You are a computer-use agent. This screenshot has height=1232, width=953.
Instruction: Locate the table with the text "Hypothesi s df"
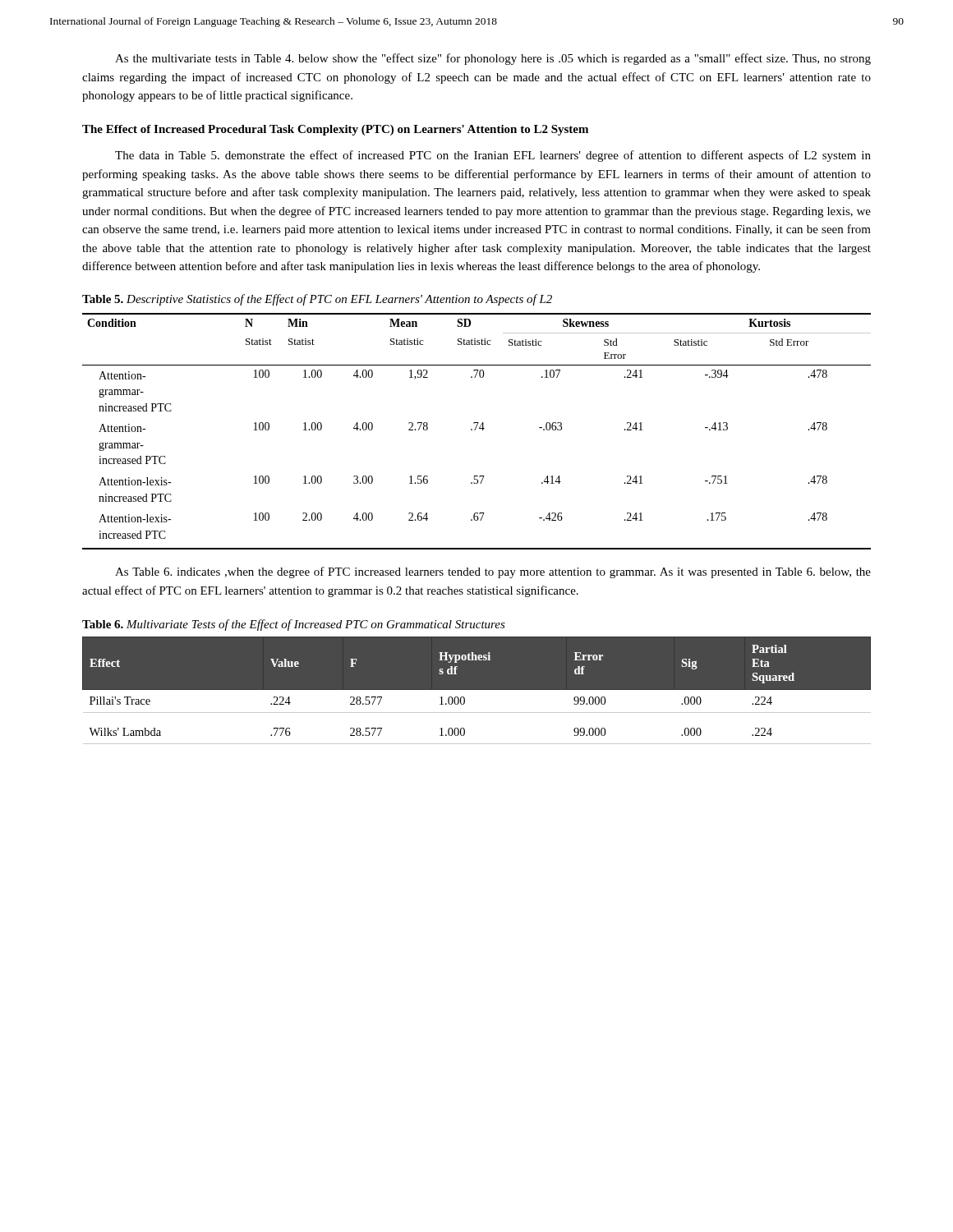coord(476,691)
